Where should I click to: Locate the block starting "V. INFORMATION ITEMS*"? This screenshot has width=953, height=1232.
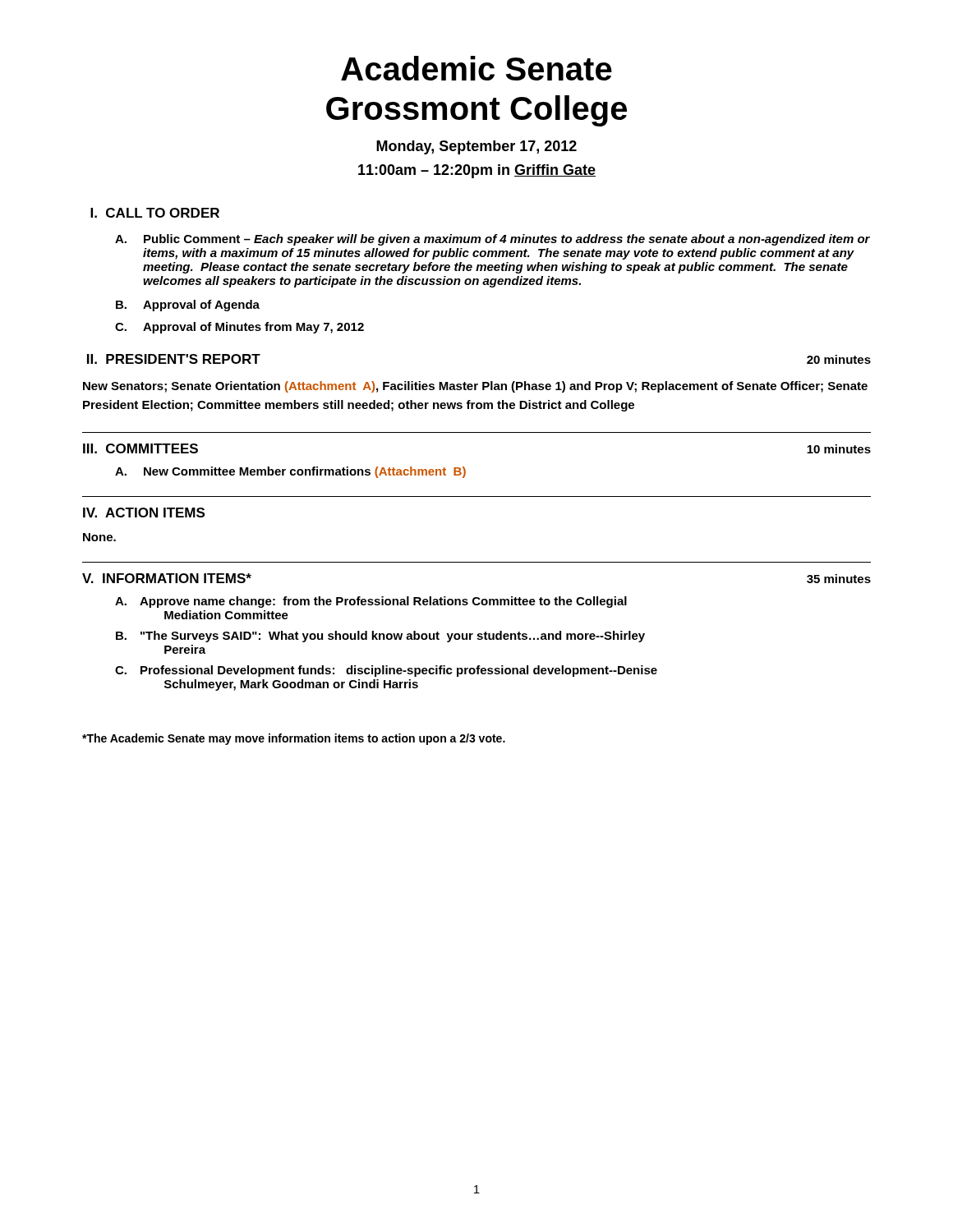coord(167,579)
